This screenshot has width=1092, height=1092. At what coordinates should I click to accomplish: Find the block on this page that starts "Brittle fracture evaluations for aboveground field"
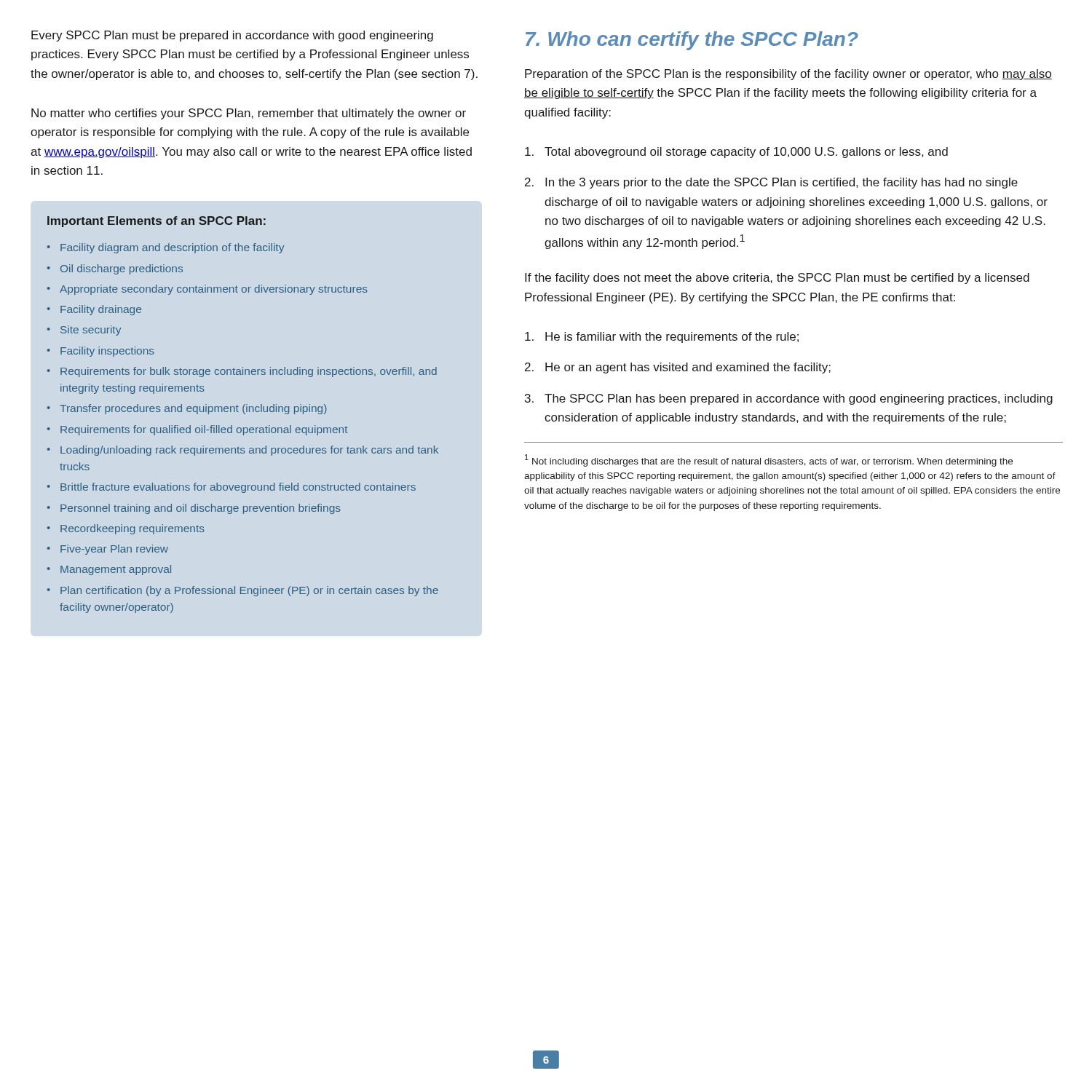pyautogui.click(x=238, y=487)
